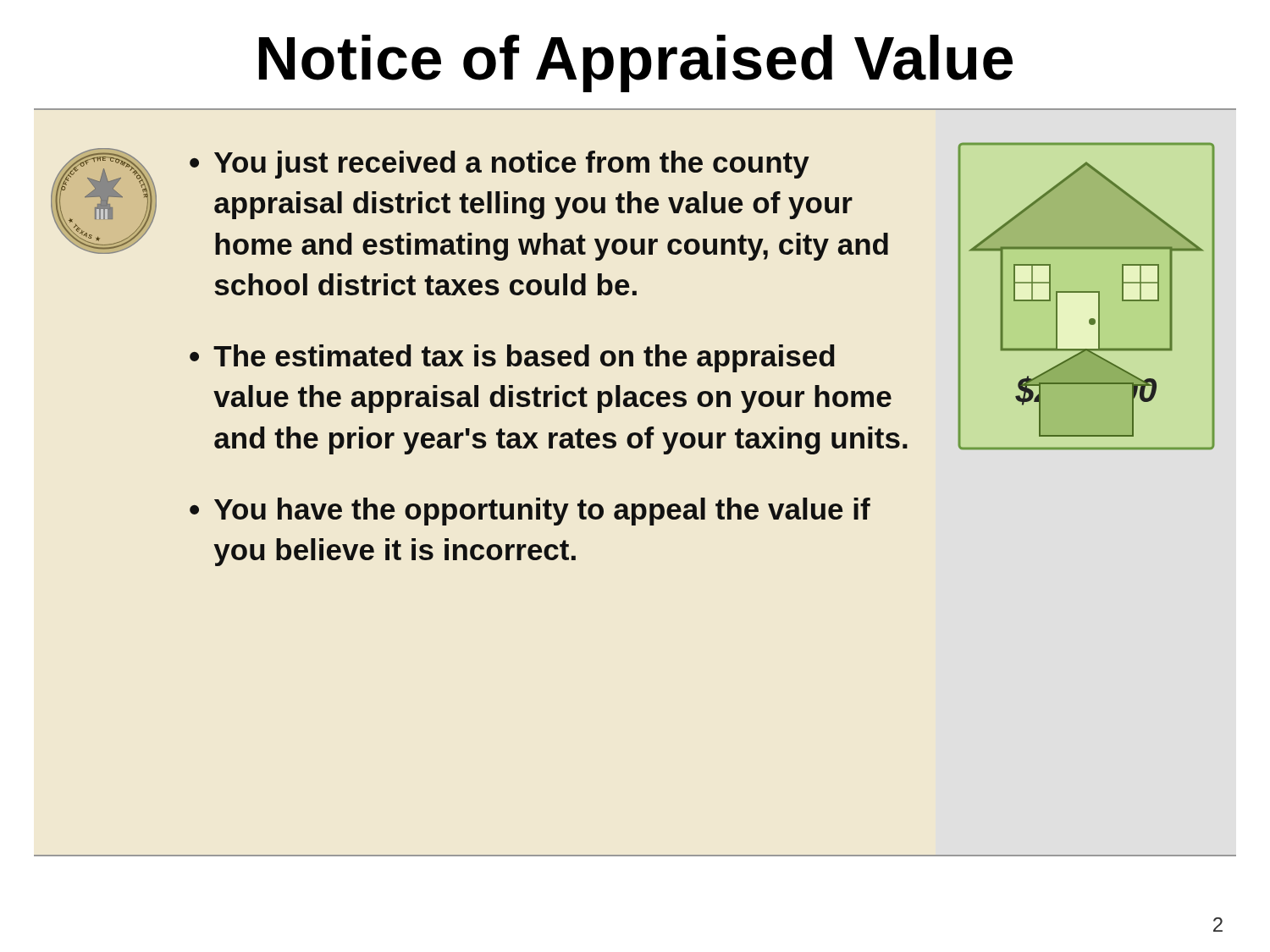Where is the passage that starts "• You have the opportunity"?
1270x952 pixels.
pos(552,530)
